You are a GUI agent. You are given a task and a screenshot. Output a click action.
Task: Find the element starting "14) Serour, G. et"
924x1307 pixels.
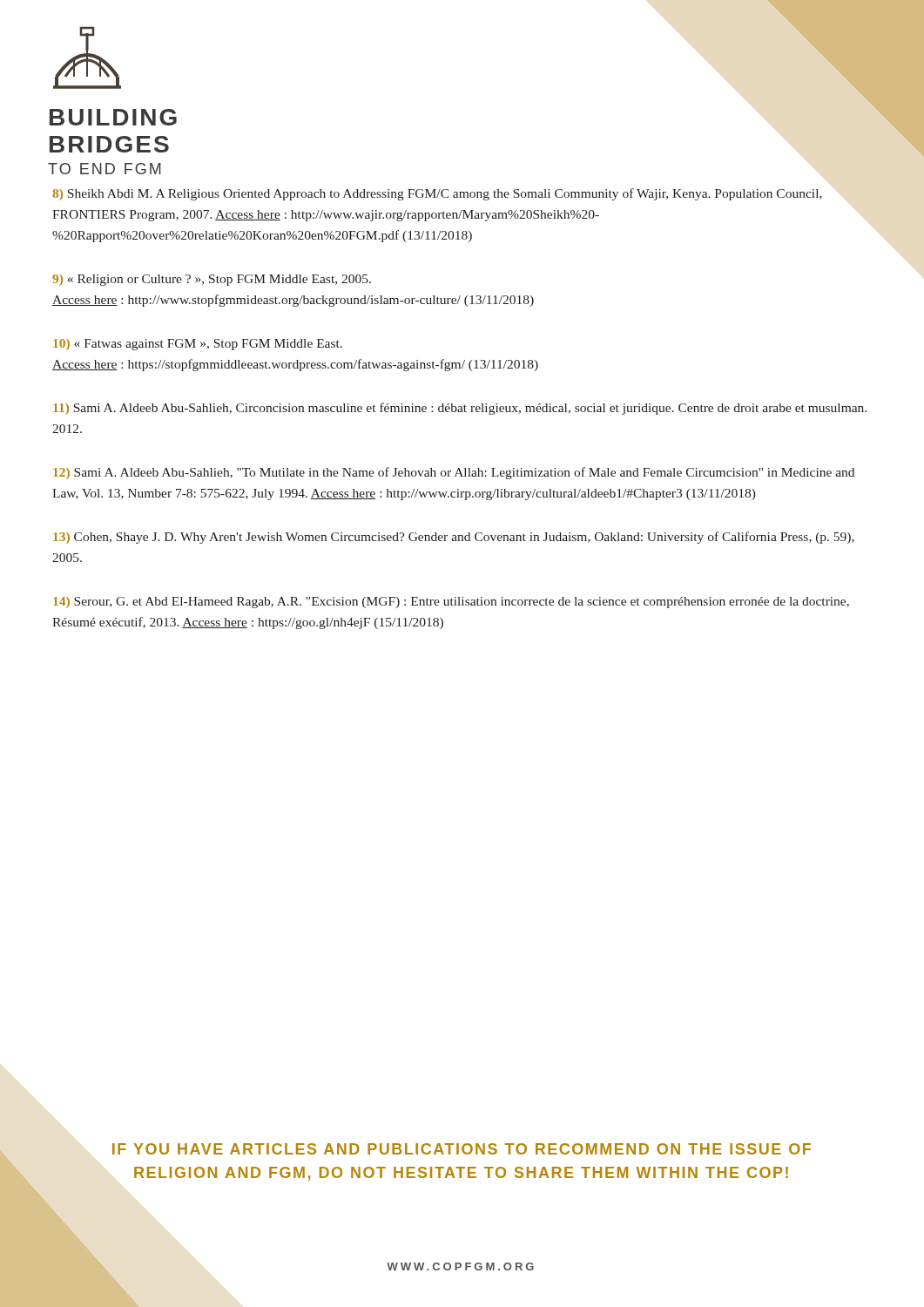click(x=451, y=611)
